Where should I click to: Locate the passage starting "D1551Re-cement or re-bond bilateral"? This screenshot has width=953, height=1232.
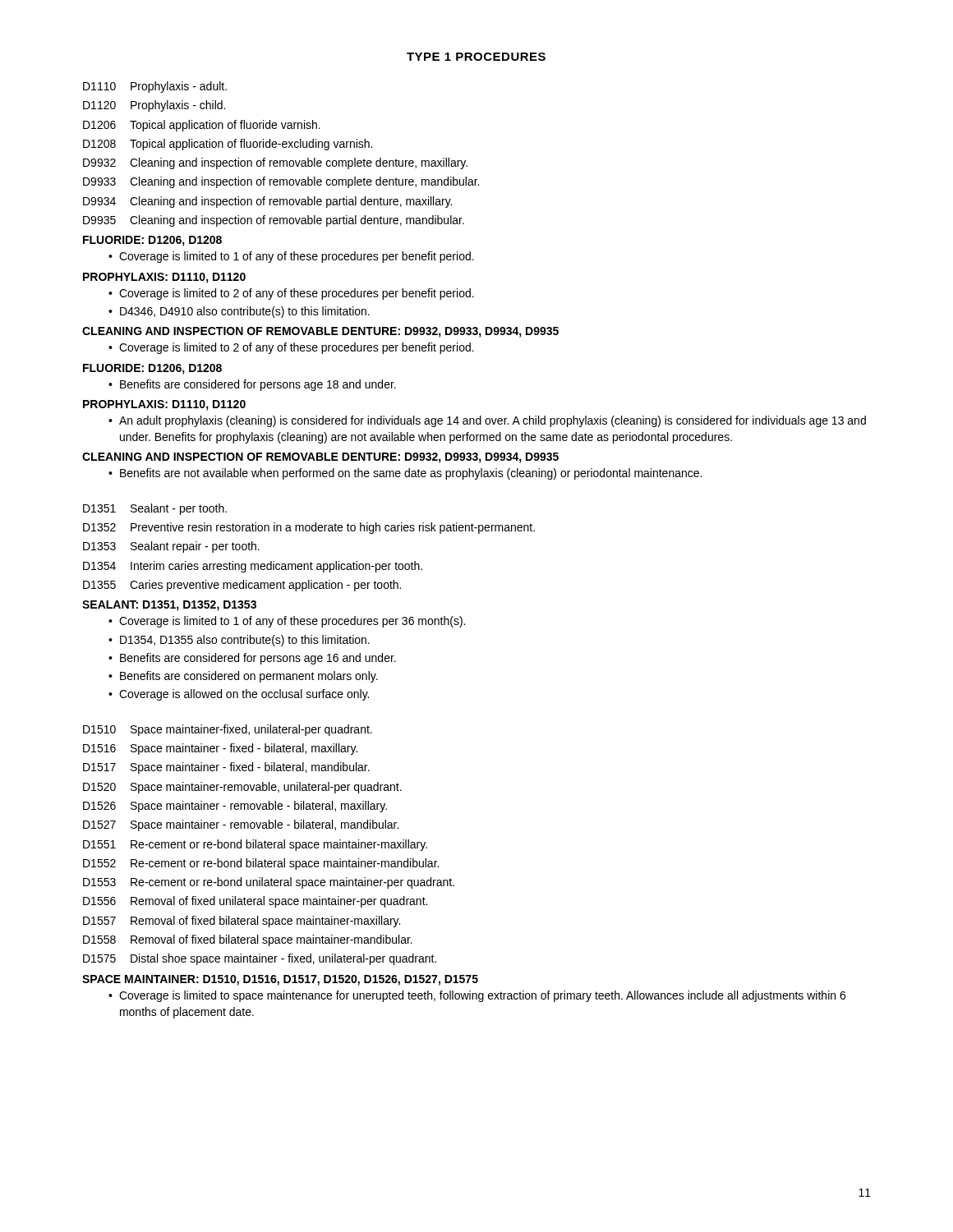point(255,844)
